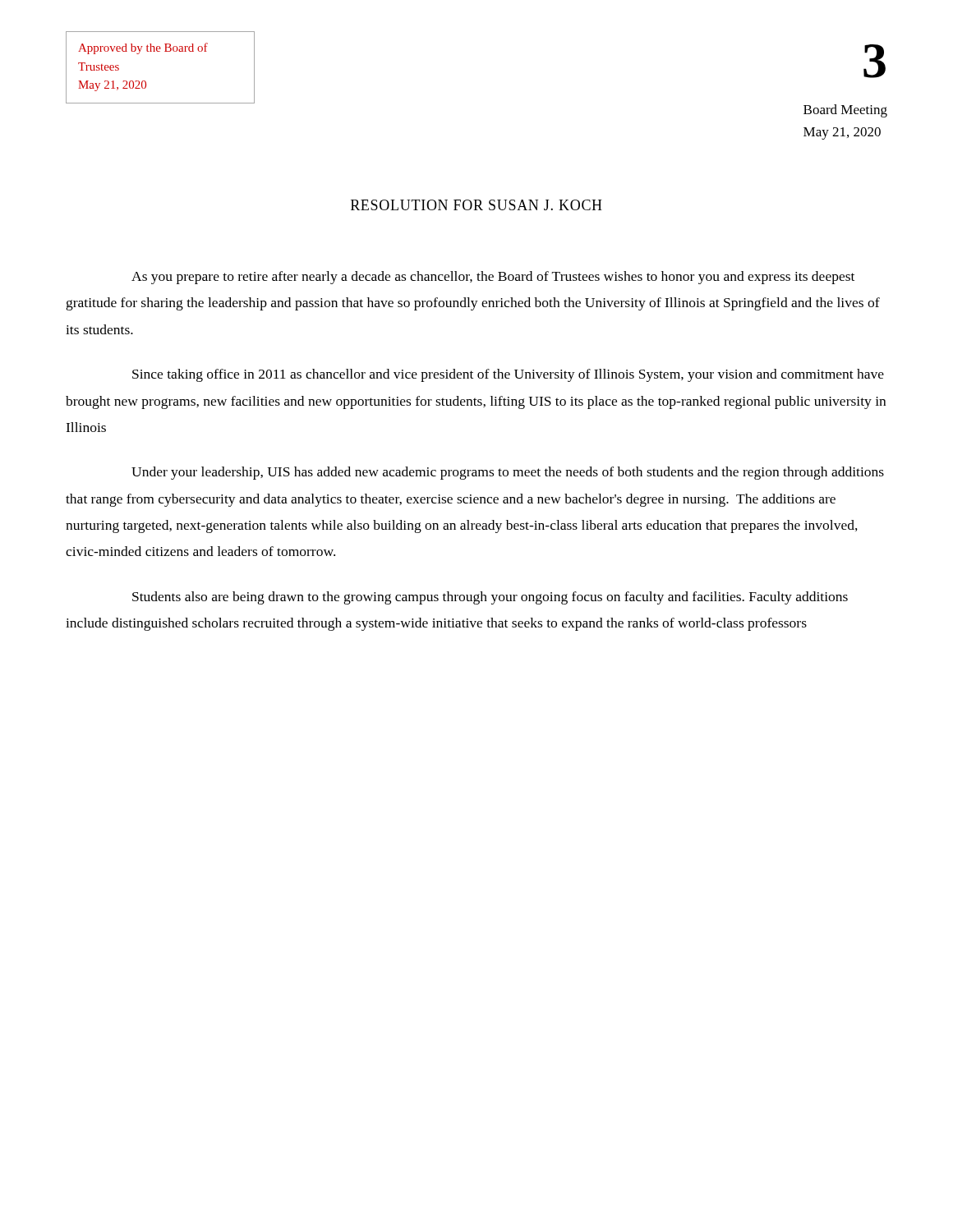Find the text block containing "Since taking office in 2011 as chancellor and"

[476, 401]
